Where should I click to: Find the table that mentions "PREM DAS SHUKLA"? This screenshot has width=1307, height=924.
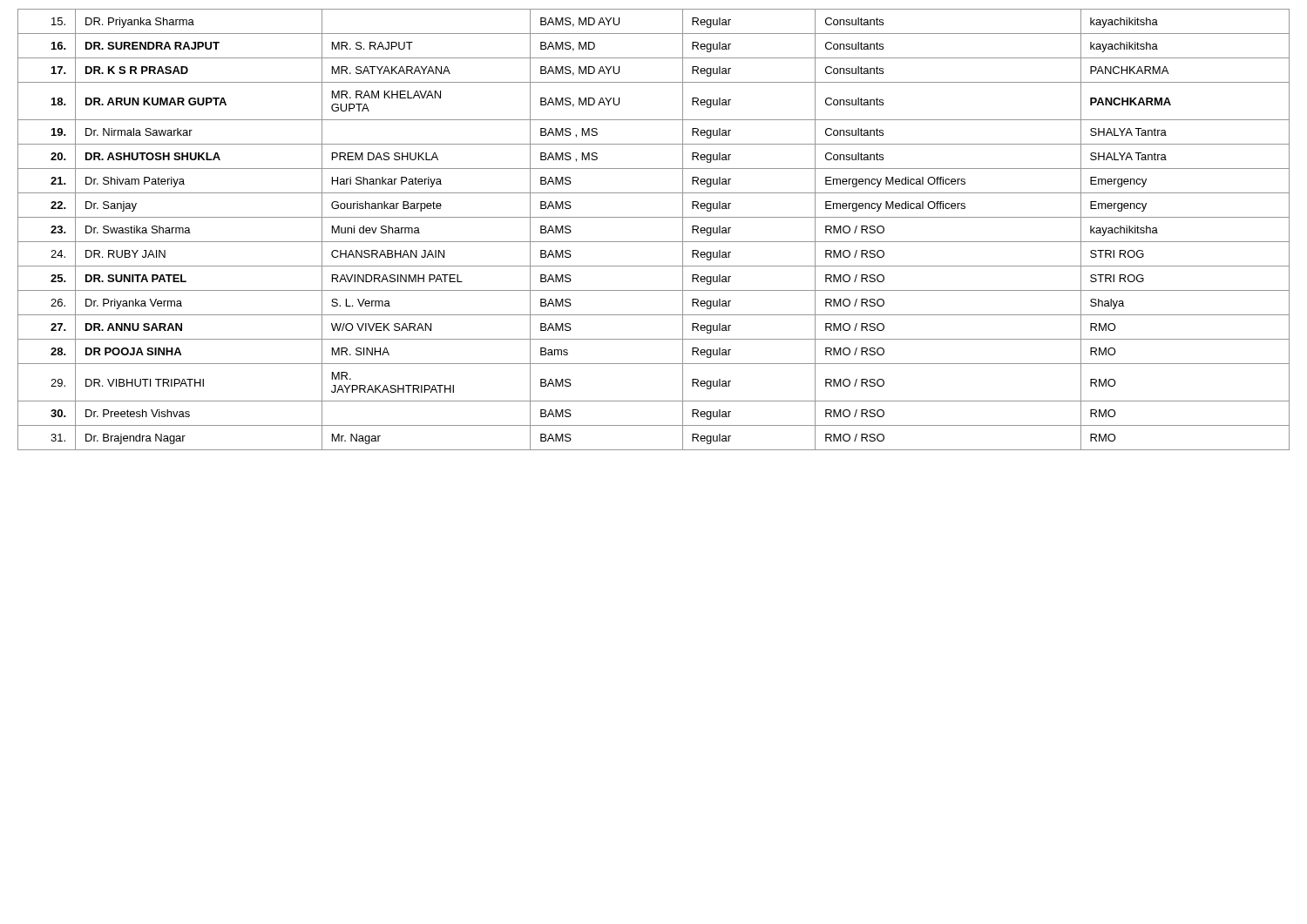[x=654, y=229]
